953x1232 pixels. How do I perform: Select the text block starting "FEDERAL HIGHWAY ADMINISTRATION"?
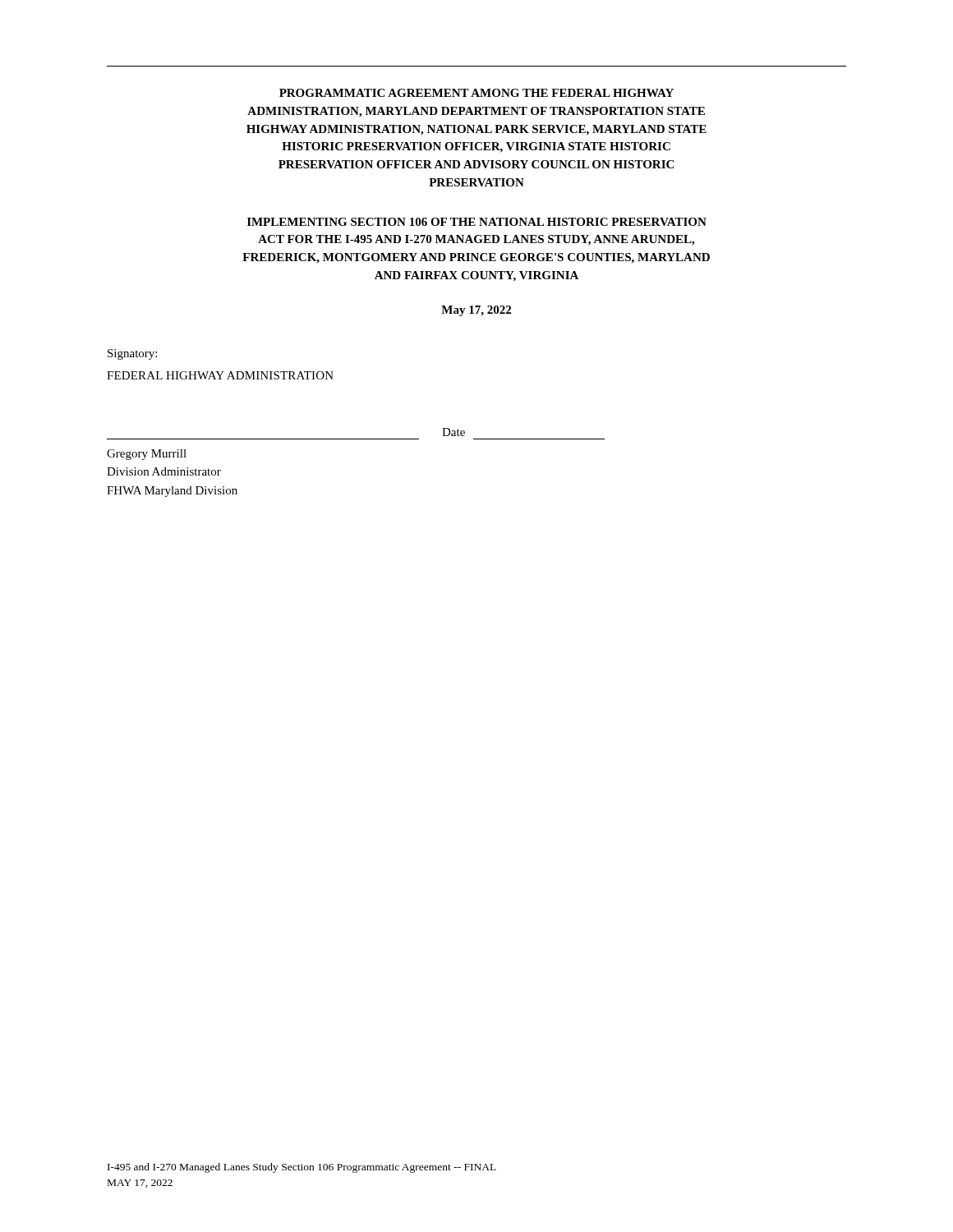pos(220,375)
